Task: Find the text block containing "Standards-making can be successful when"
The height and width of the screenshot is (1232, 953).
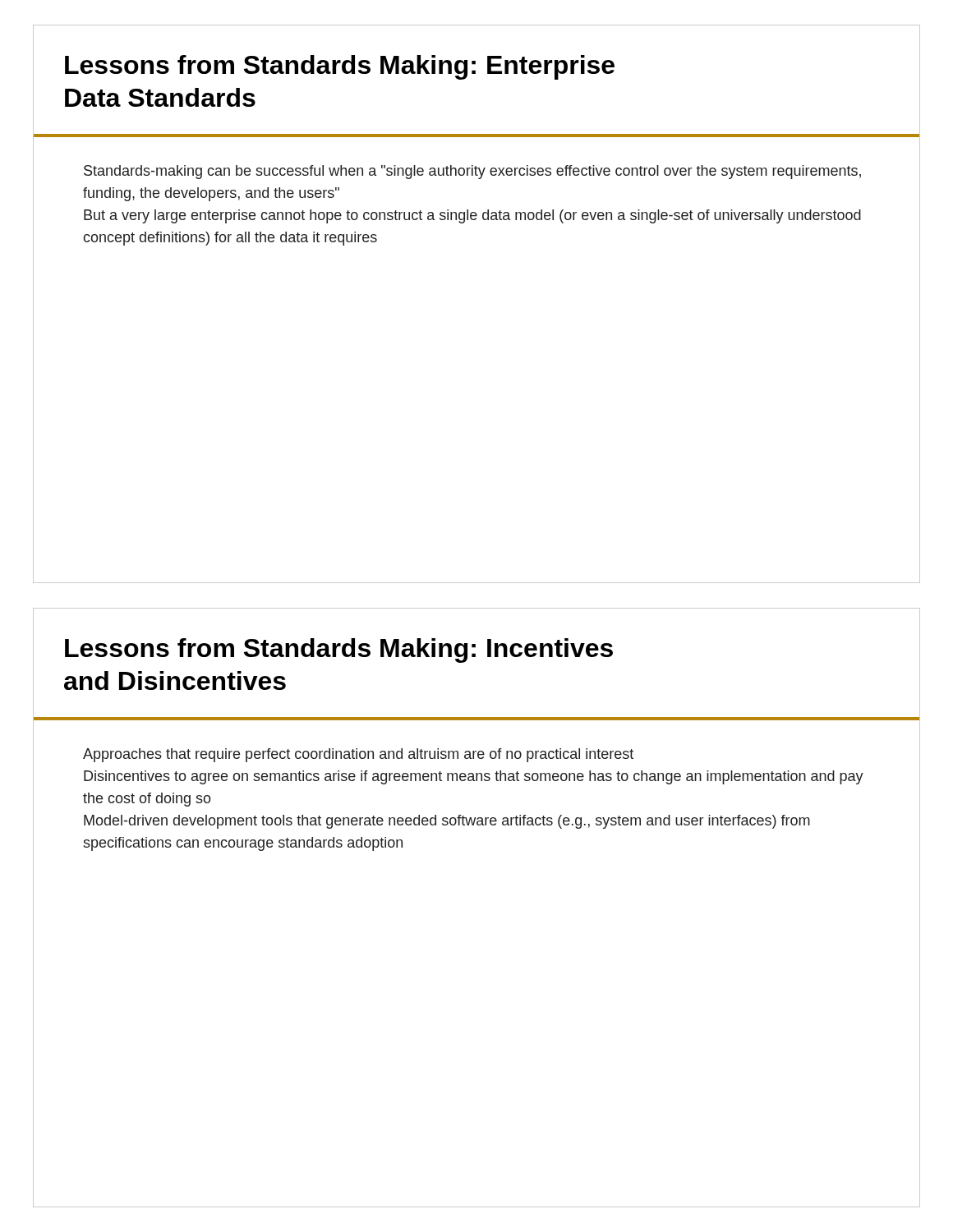Action: (476, 182)
